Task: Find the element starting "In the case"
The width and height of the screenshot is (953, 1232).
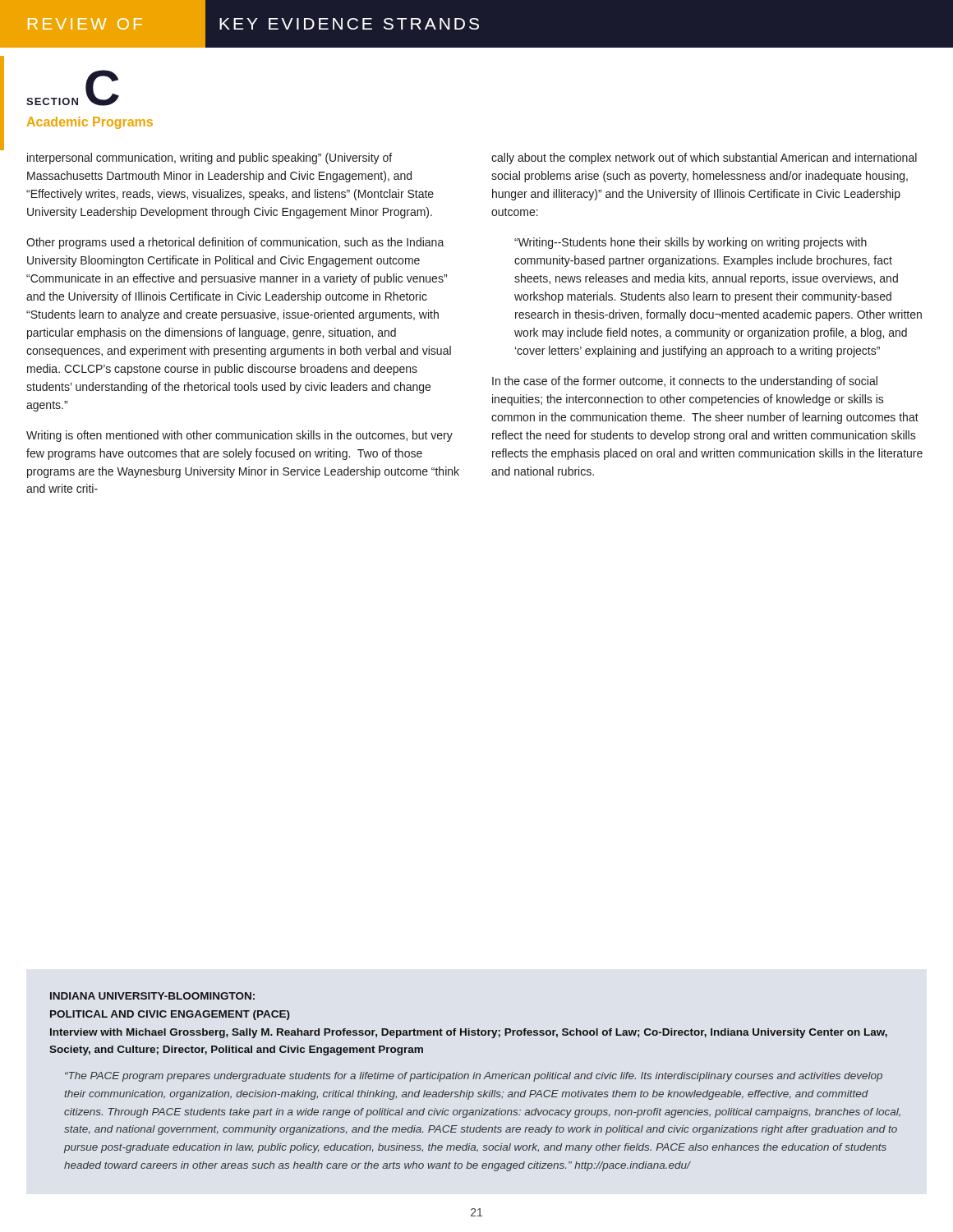Action: (707, 426)
